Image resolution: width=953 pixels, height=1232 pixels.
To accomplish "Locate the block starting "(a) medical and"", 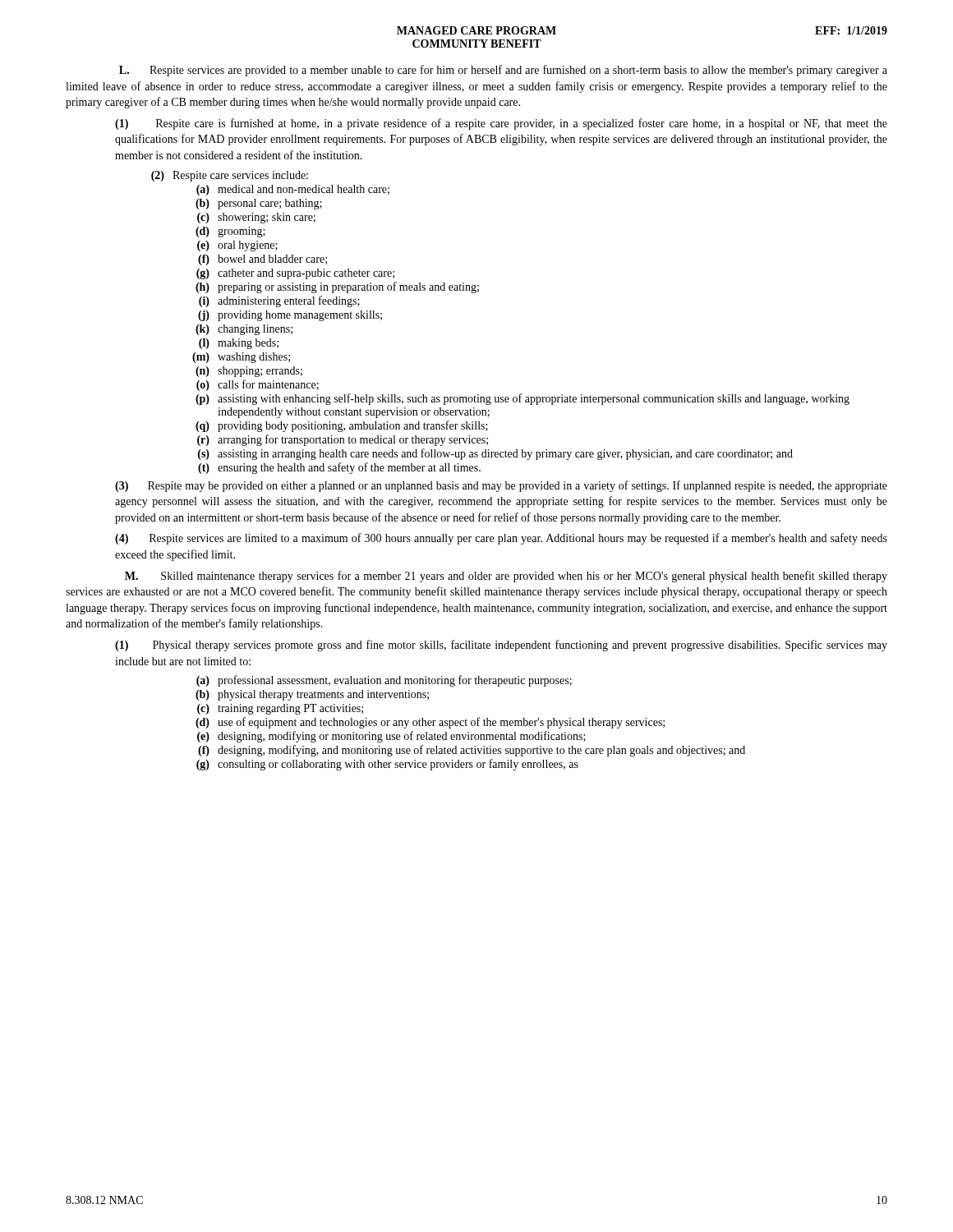I will [293, 190].
